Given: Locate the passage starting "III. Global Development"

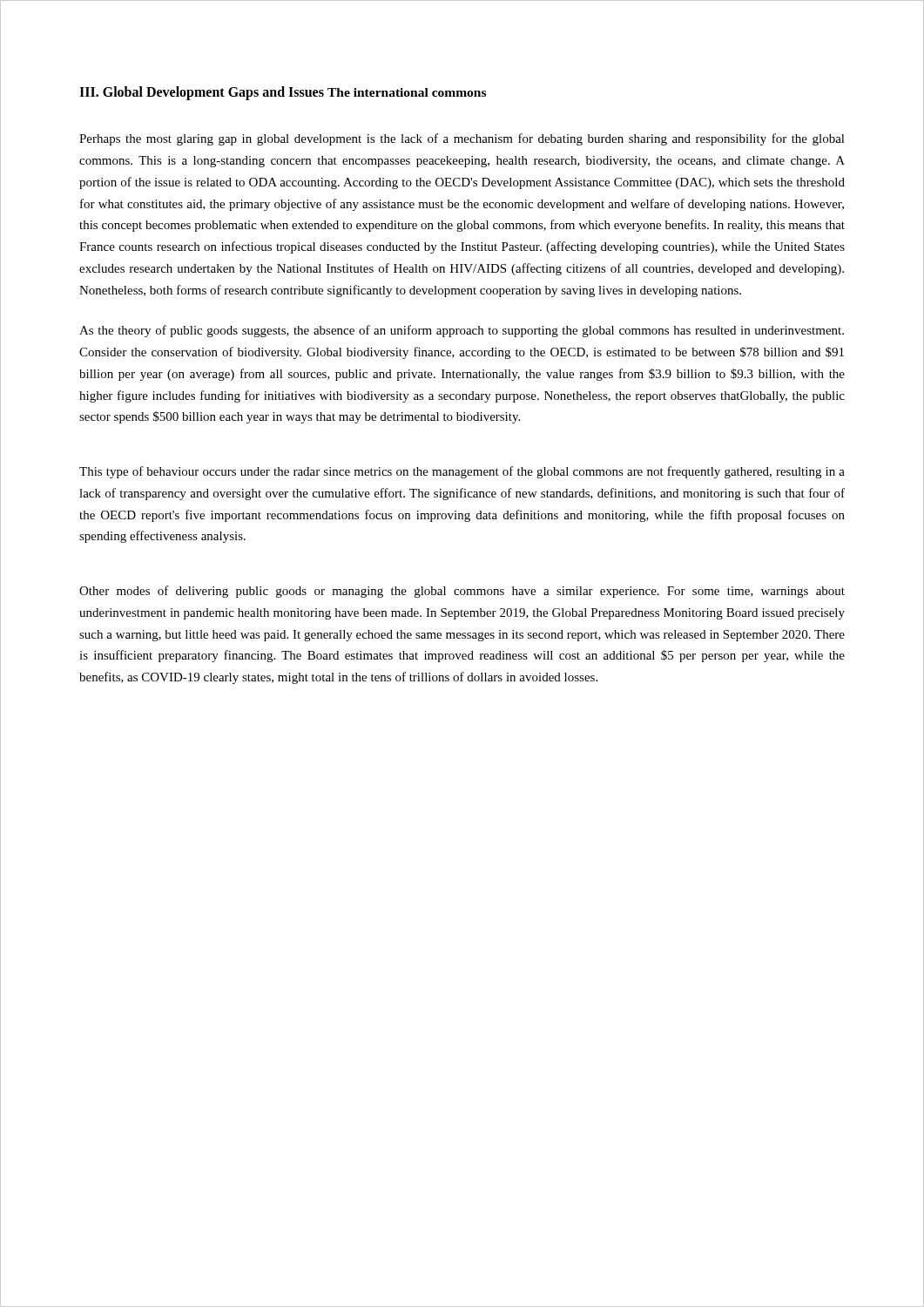Looking at the screenshot, I should tap(202, 92).
